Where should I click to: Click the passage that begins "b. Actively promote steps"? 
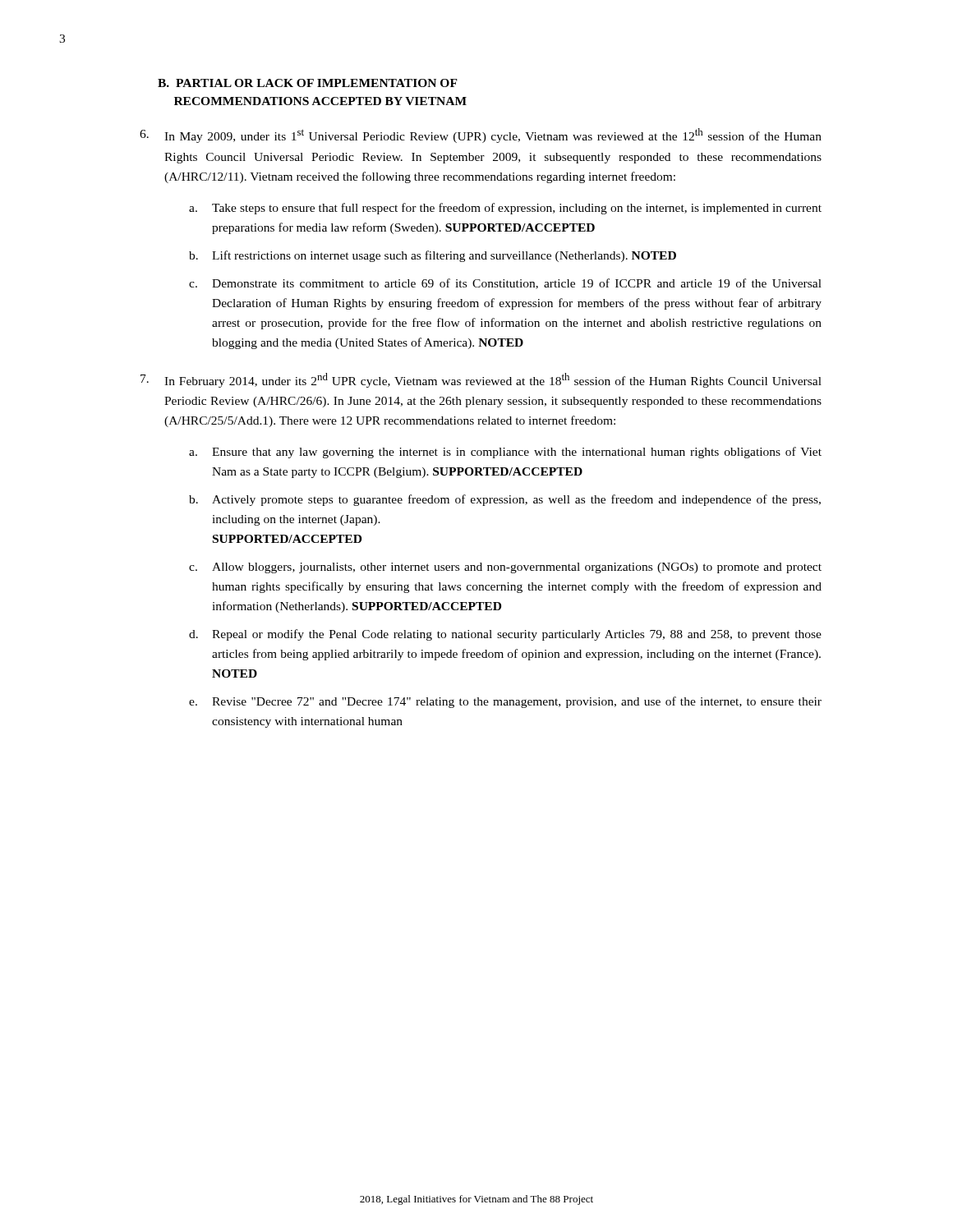pyautogui.click(x=505, y=500)
